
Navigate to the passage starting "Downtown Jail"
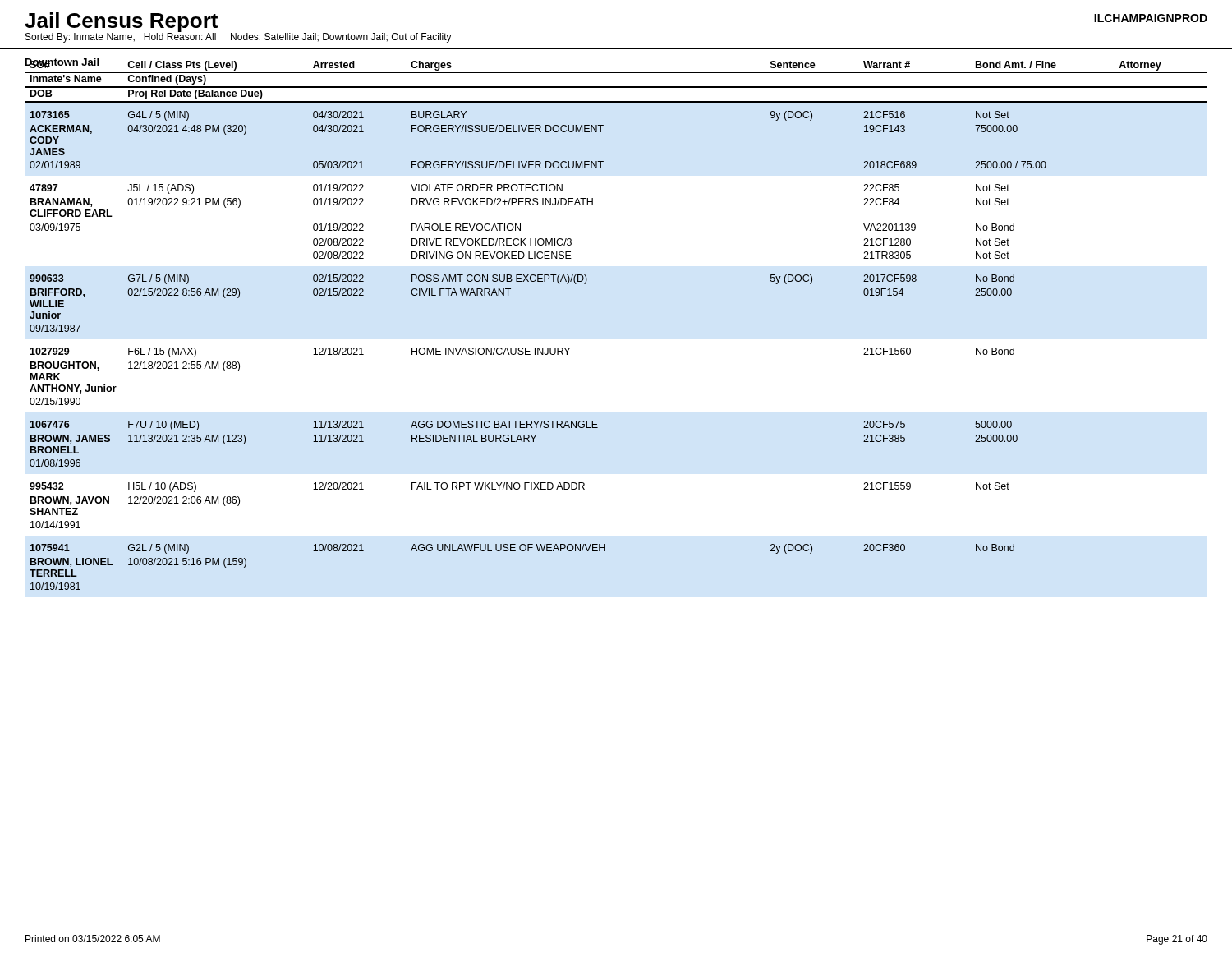pyautogui.click(x=62, y=62)
